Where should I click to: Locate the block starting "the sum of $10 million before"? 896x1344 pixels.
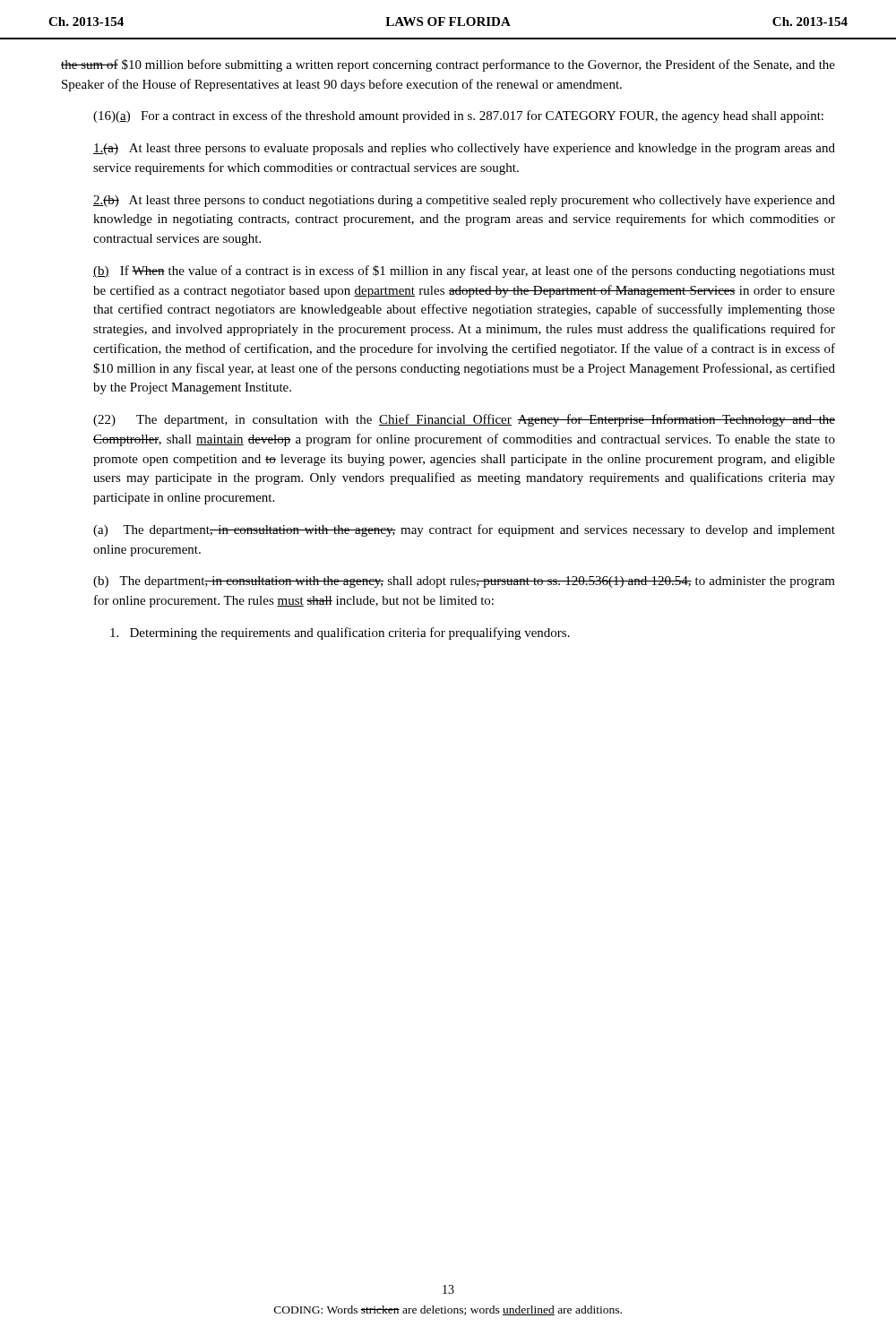[448, 74]
